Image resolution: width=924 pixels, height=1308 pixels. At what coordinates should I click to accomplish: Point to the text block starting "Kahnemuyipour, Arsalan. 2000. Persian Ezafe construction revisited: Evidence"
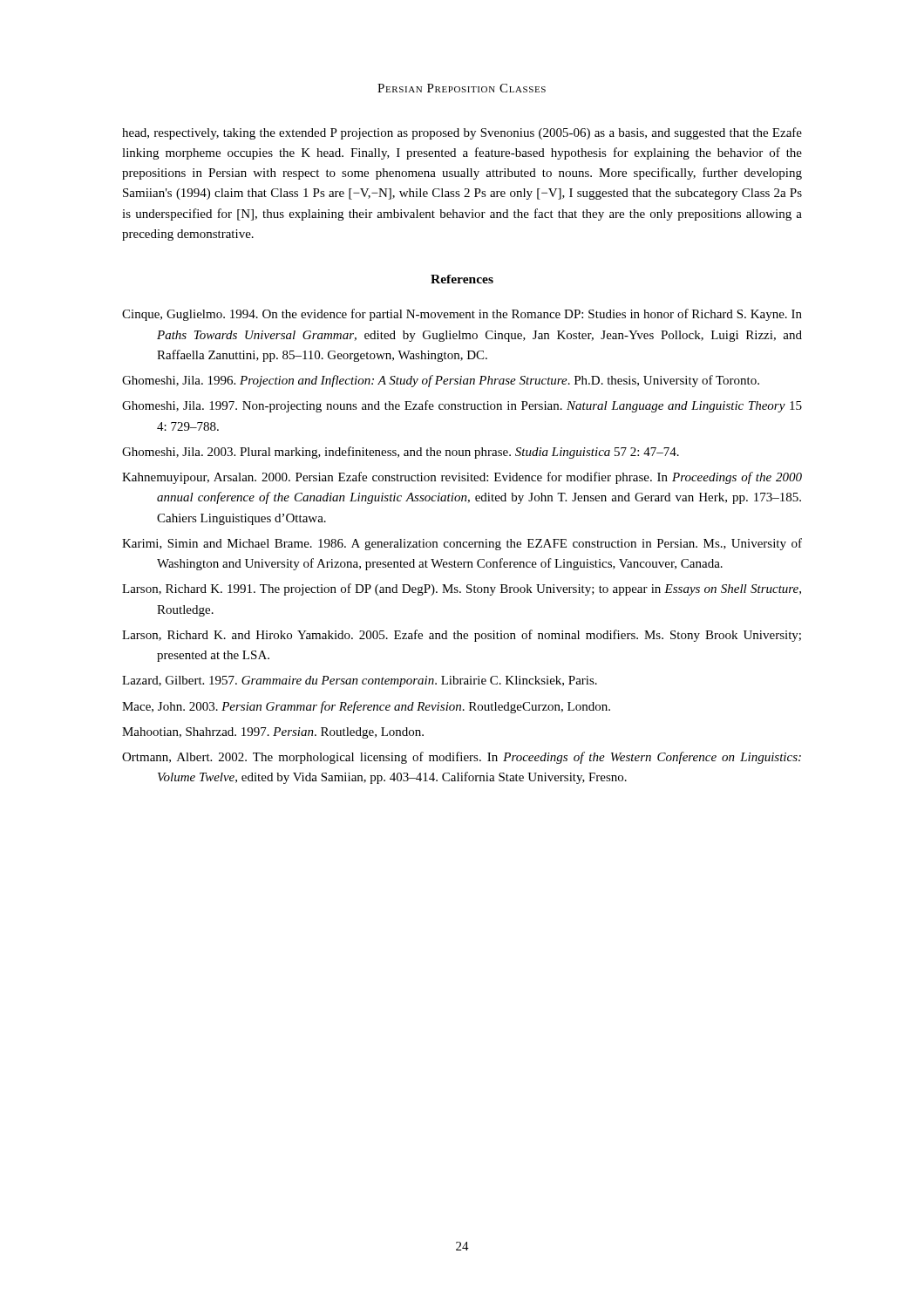[x=462, y=497]
